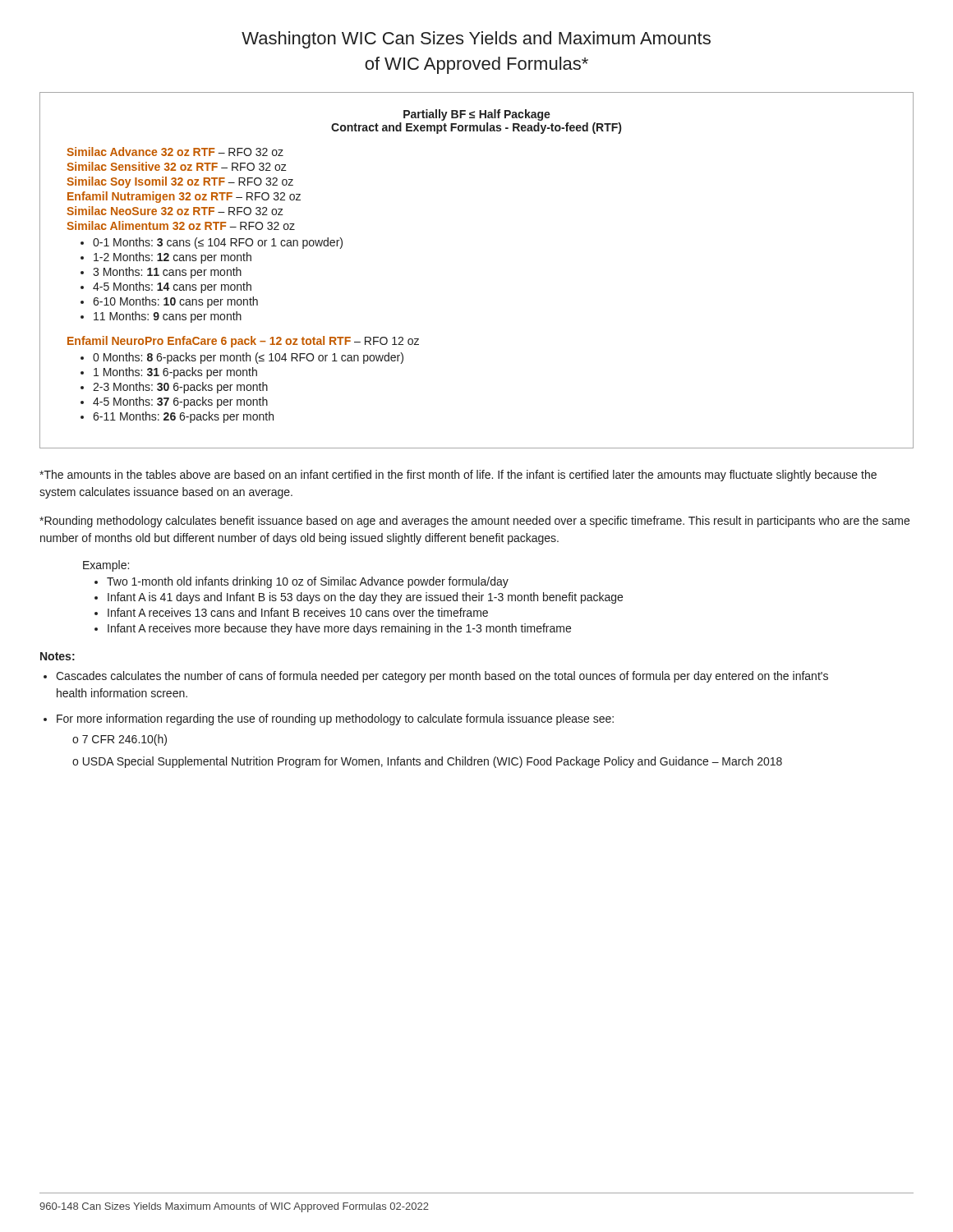953x1232 pixels.
Task: Find "11 Months: 9 cans per month" on this page
Action: pos(167,316)
